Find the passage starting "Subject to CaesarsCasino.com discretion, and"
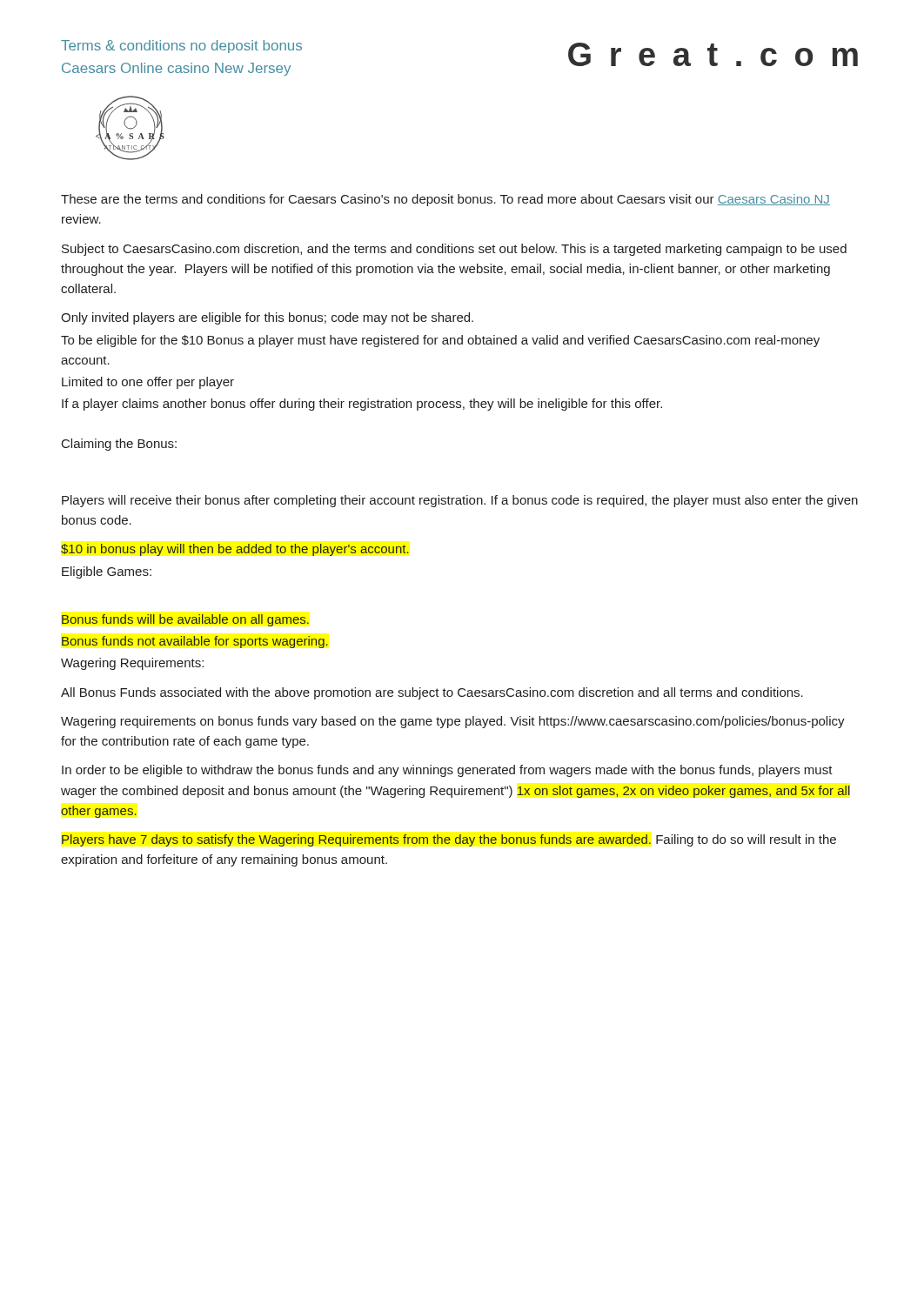 tap(454, 268)
